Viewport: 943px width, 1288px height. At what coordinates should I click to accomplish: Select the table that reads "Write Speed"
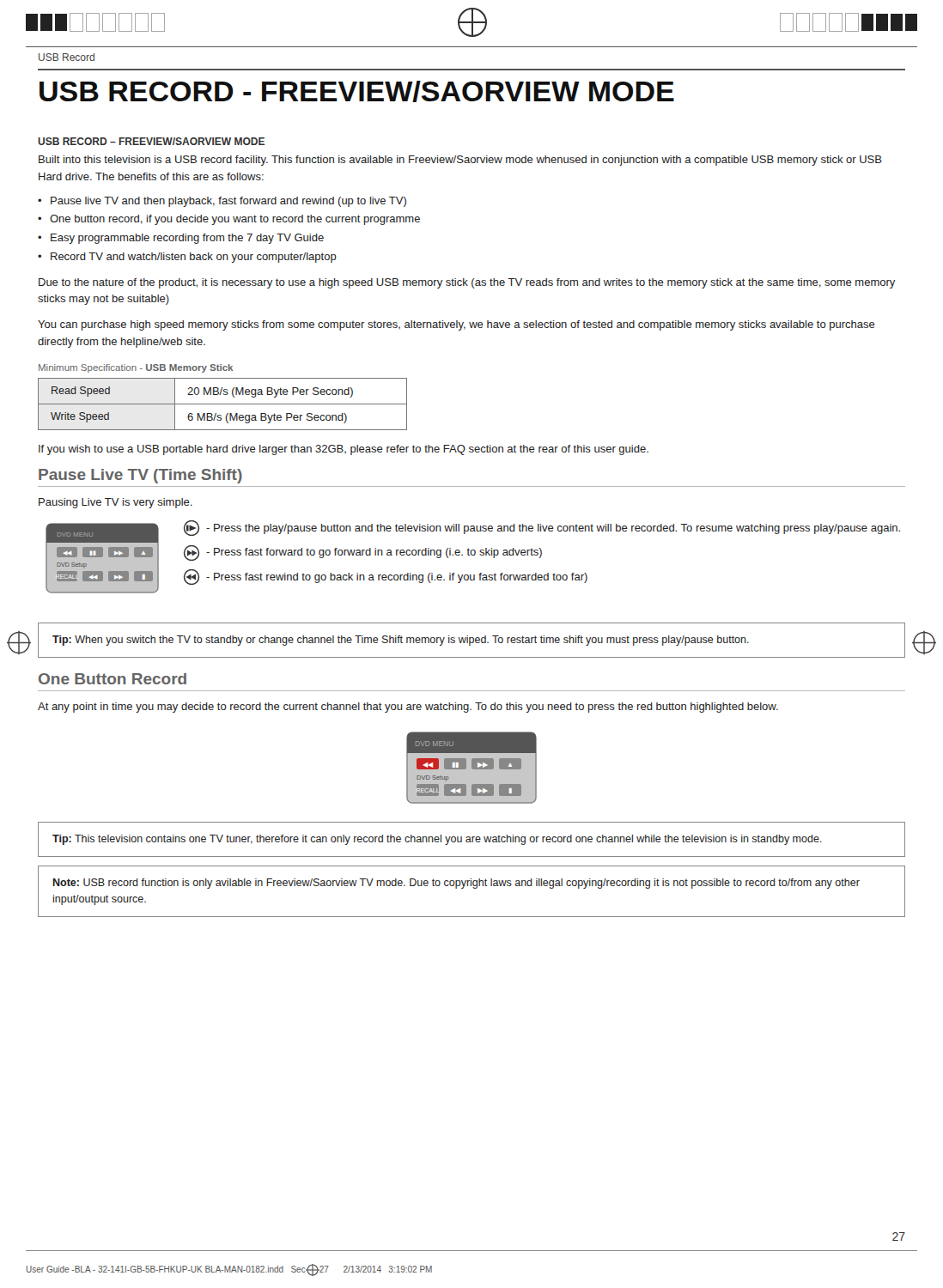(472, 404)
